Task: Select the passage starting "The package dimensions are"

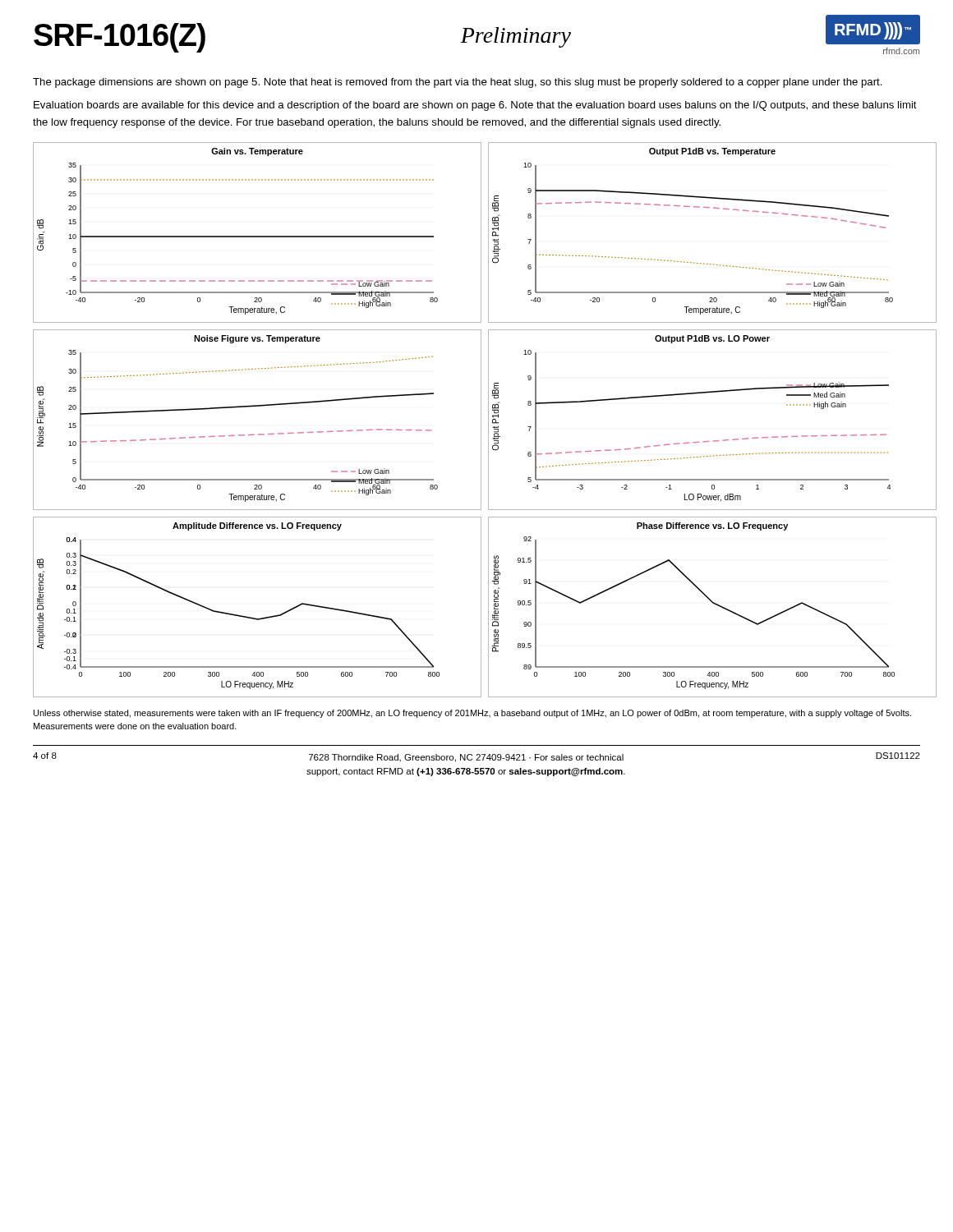Action: [x=458, y=82]
